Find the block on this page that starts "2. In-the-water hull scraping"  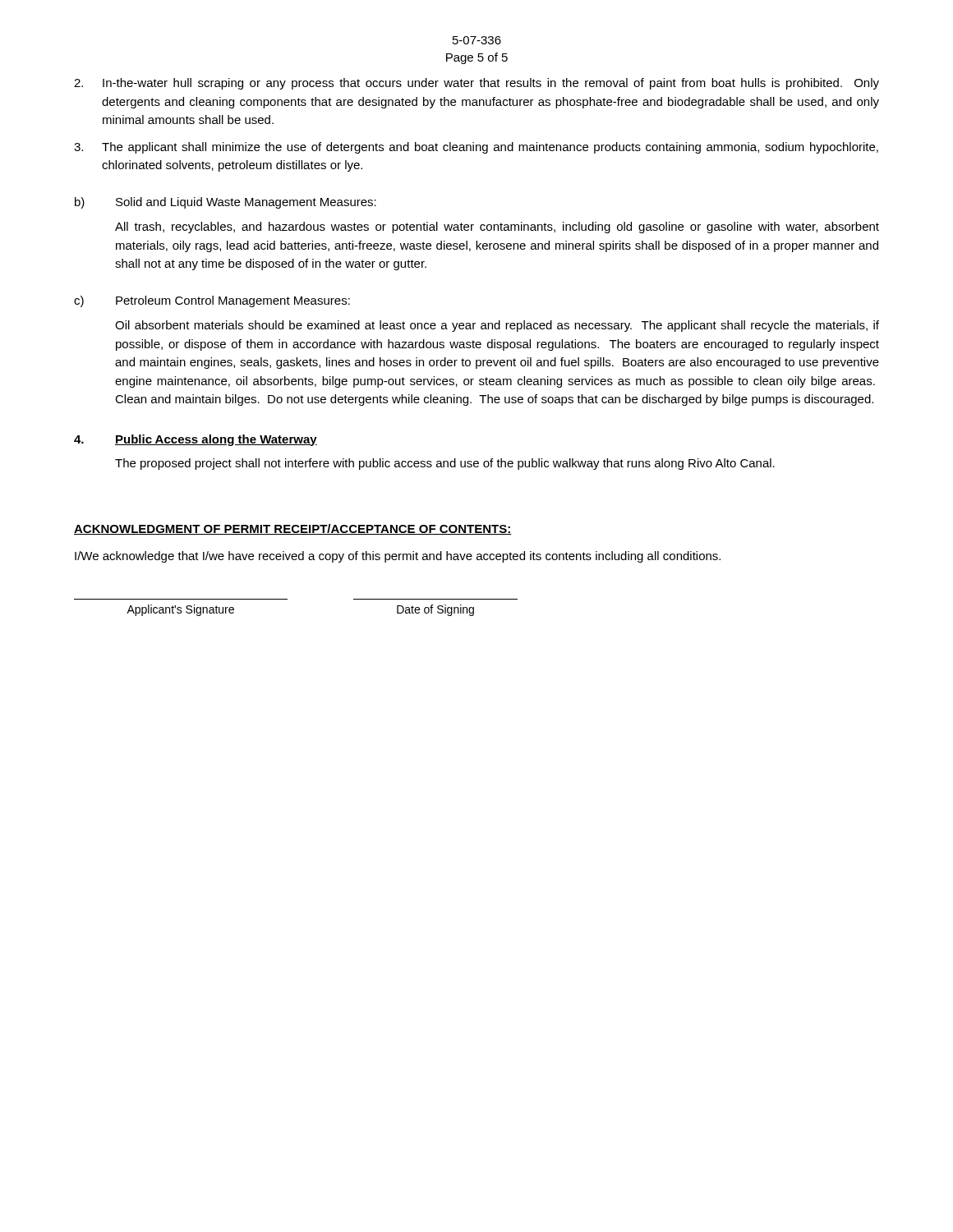pos(476,102)
